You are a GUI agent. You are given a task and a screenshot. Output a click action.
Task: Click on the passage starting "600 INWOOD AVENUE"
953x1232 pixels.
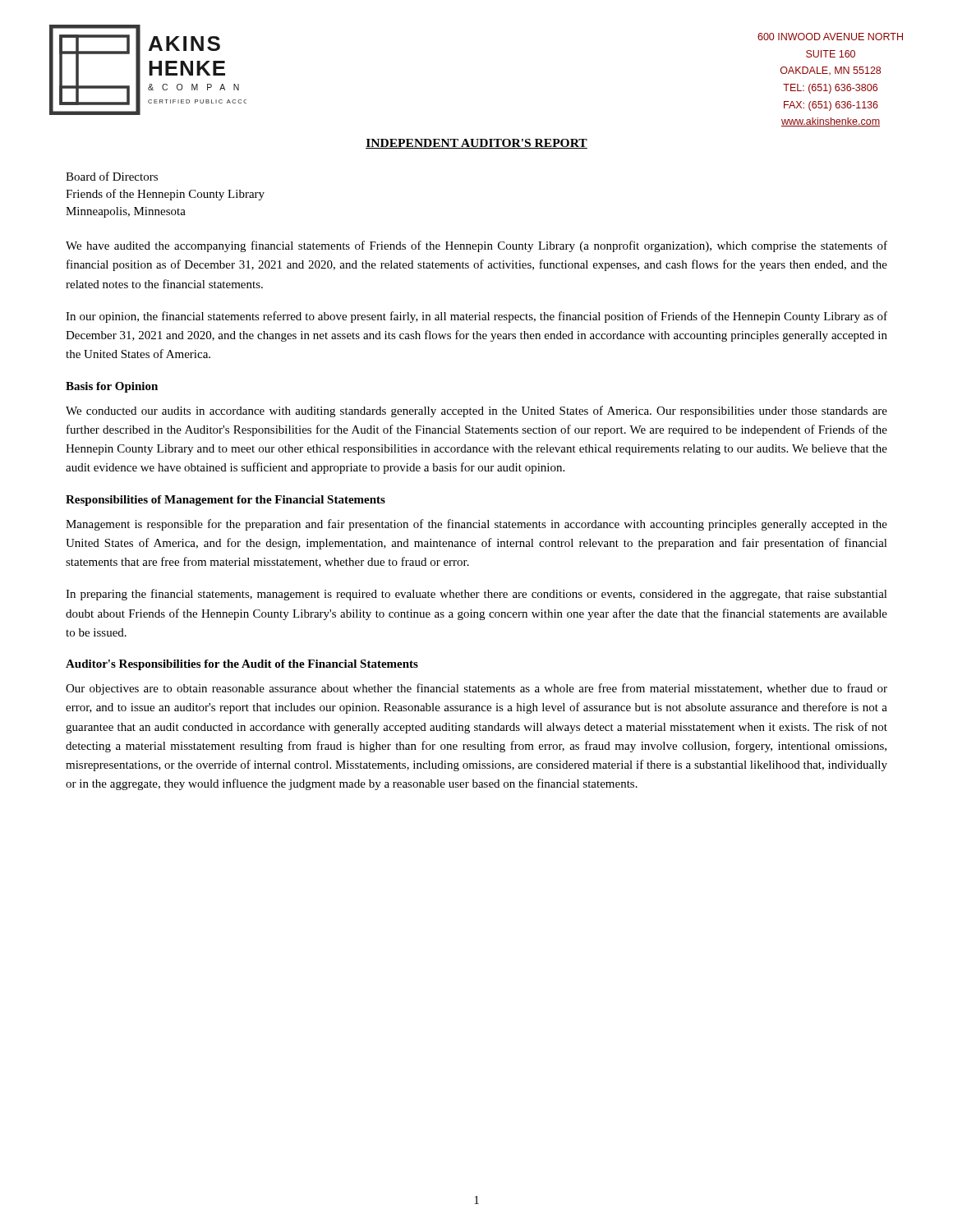click(x=831, y=79)
